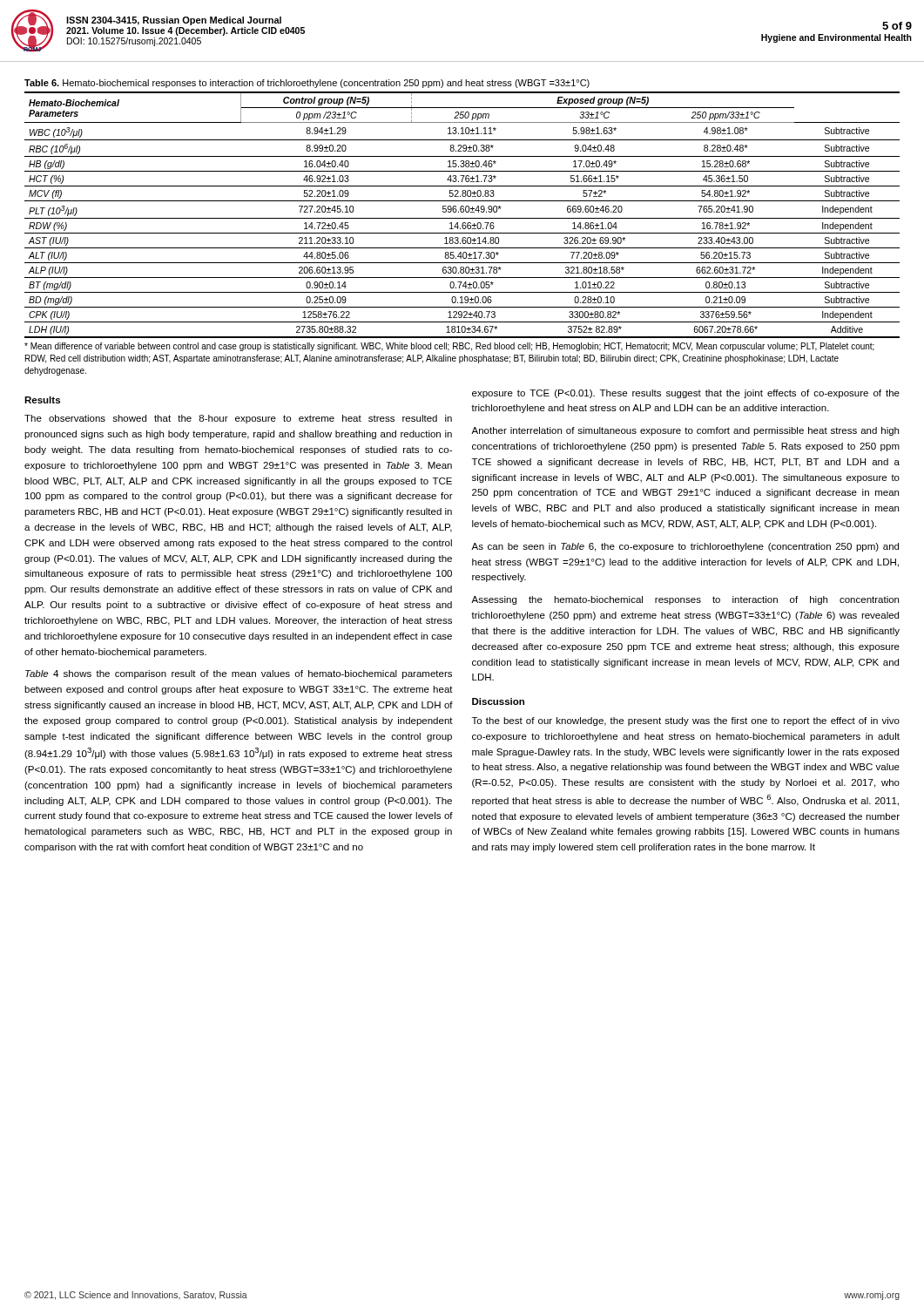This screenshot has height=1307, width=924.
Task: Locate the element starting "As can be seen in Table 6,"
Action: click(686, 562)
